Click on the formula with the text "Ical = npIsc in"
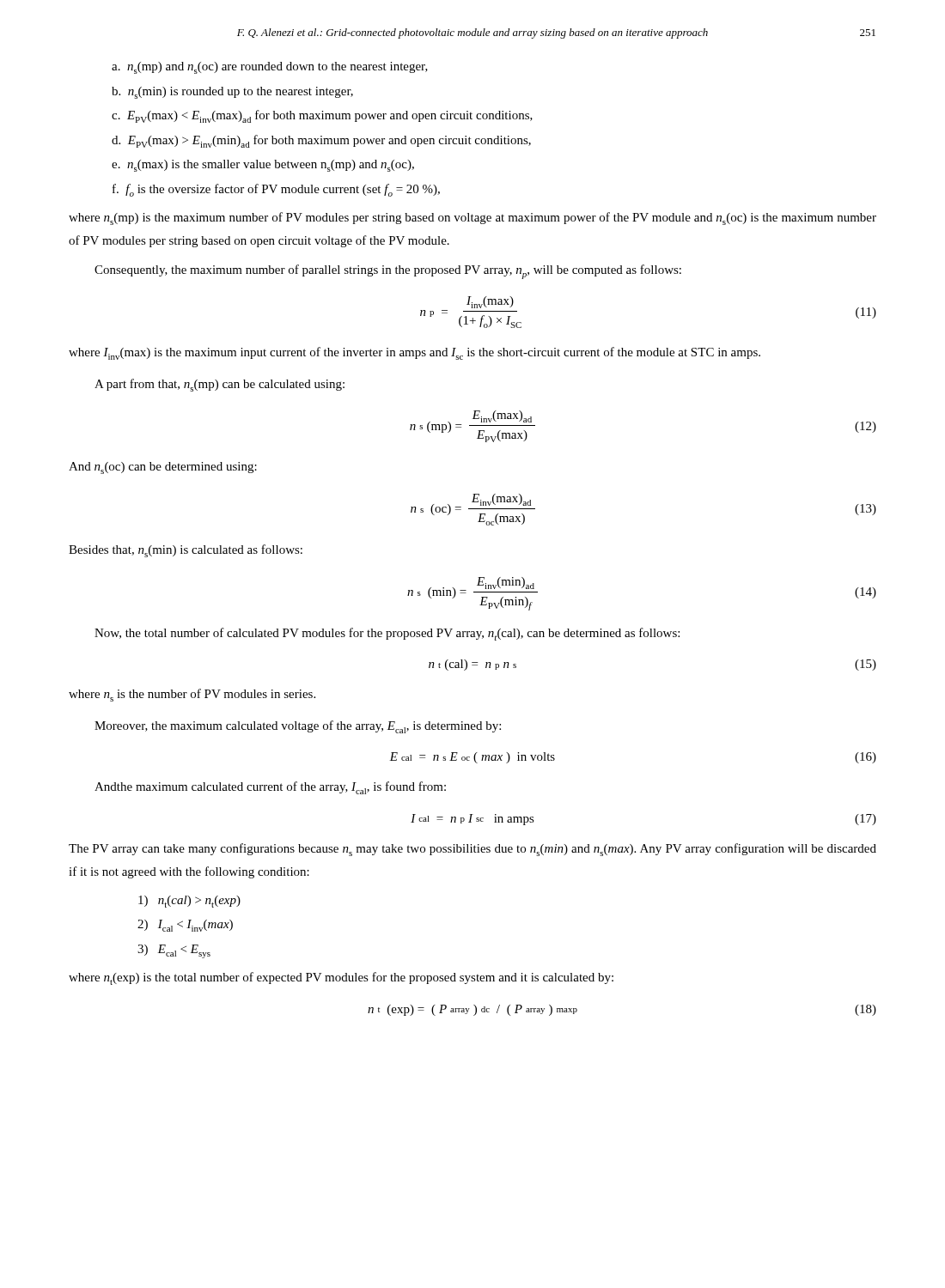 pos(498,819)
